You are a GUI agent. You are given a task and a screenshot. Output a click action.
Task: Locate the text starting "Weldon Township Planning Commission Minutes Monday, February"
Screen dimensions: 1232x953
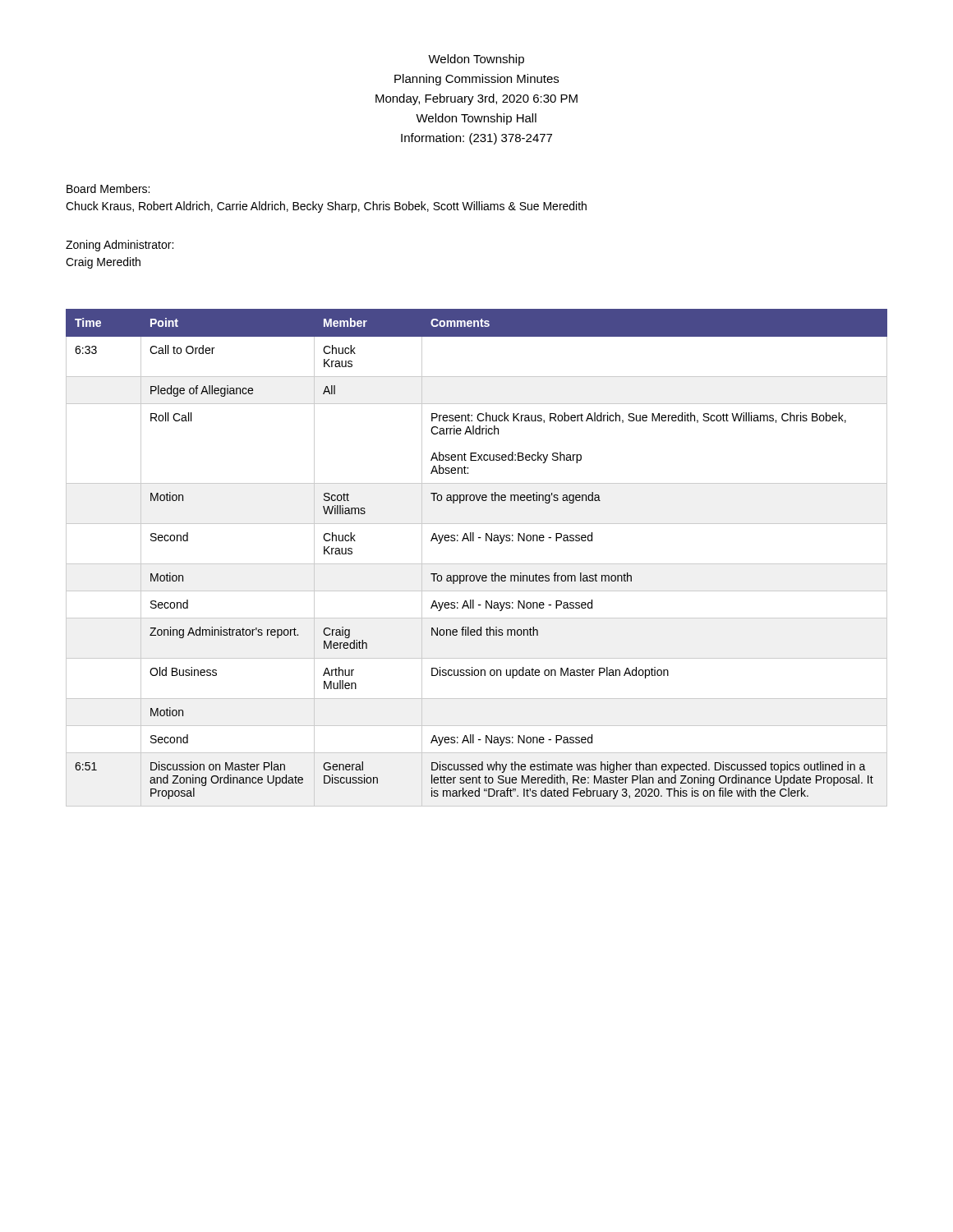click(x=476, y=99)
